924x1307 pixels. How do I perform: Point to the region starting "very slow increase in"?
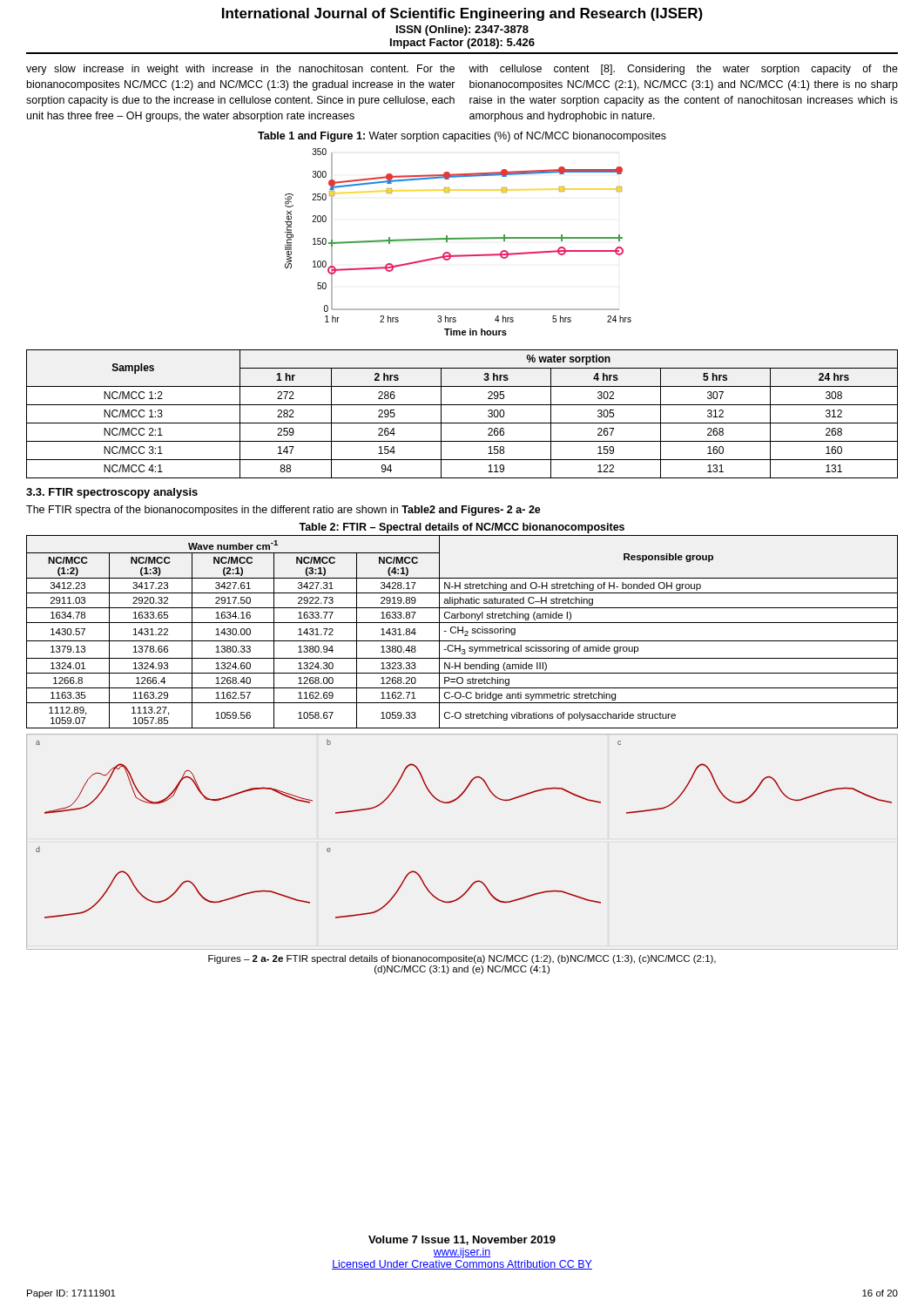241,93
